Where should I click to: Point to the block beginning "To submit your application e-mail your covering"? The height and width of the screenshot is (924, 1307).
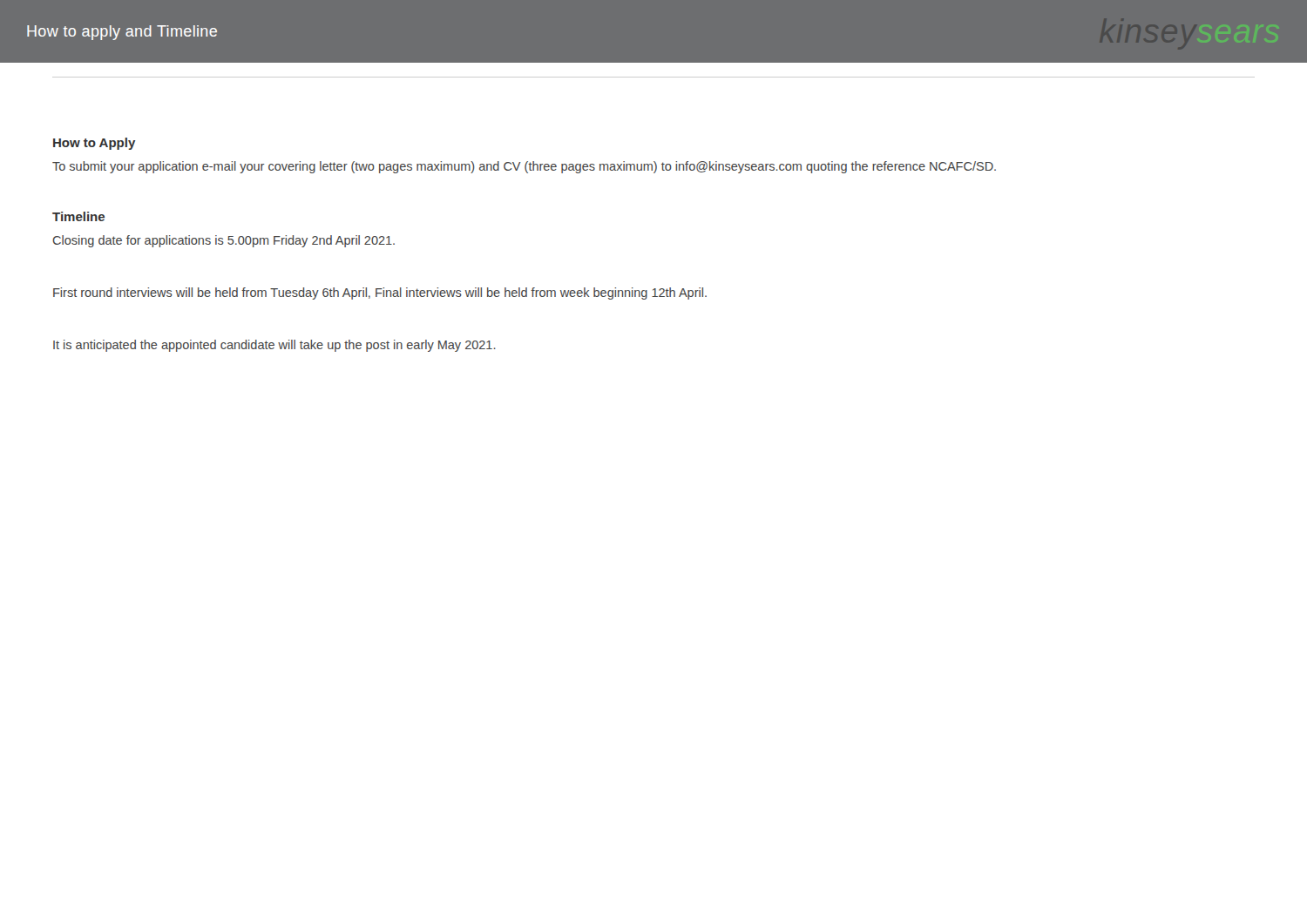(x=525, y=166)
